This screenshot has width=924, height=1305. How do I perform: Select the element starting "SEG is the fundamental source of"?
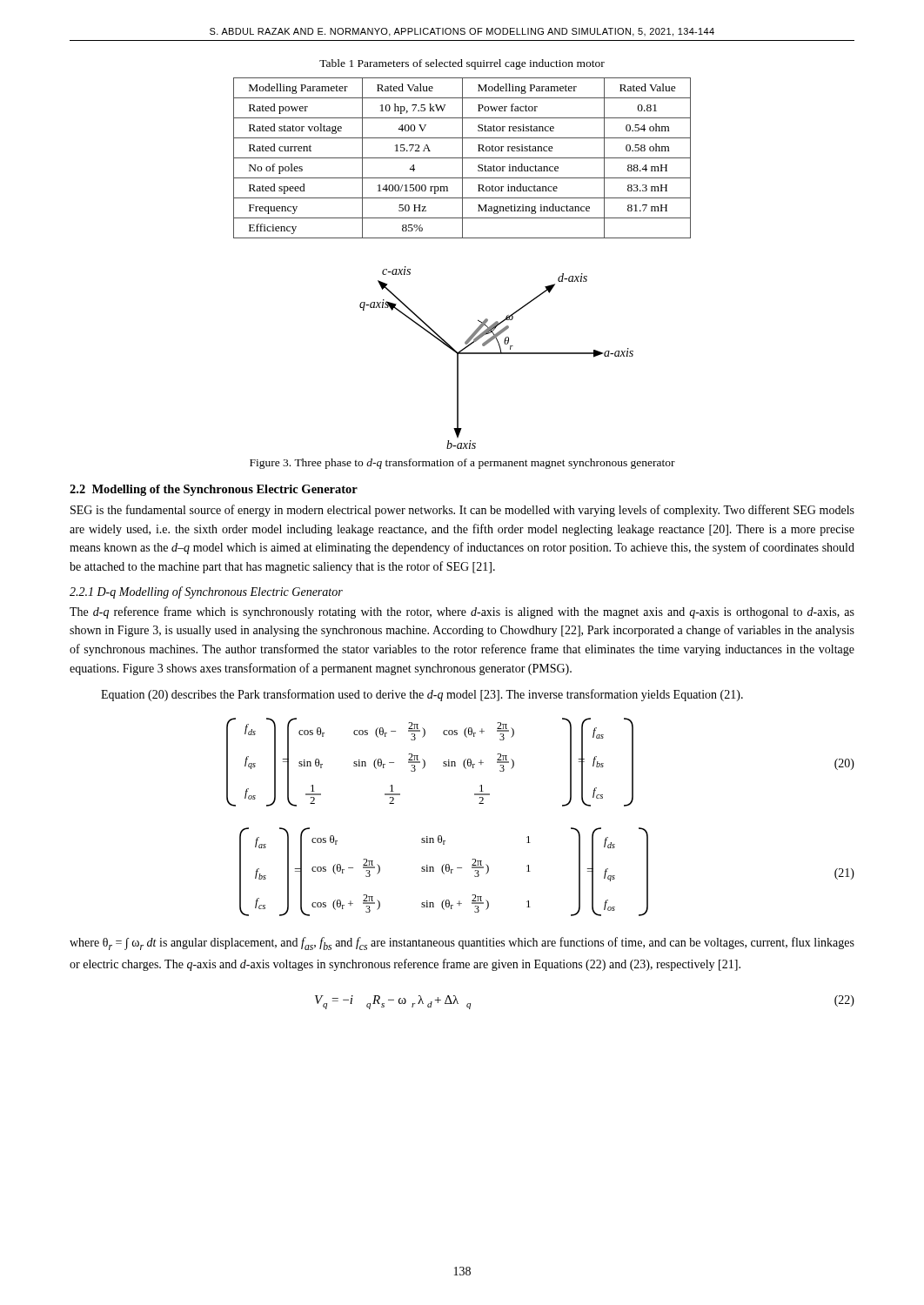coord(462,539)
